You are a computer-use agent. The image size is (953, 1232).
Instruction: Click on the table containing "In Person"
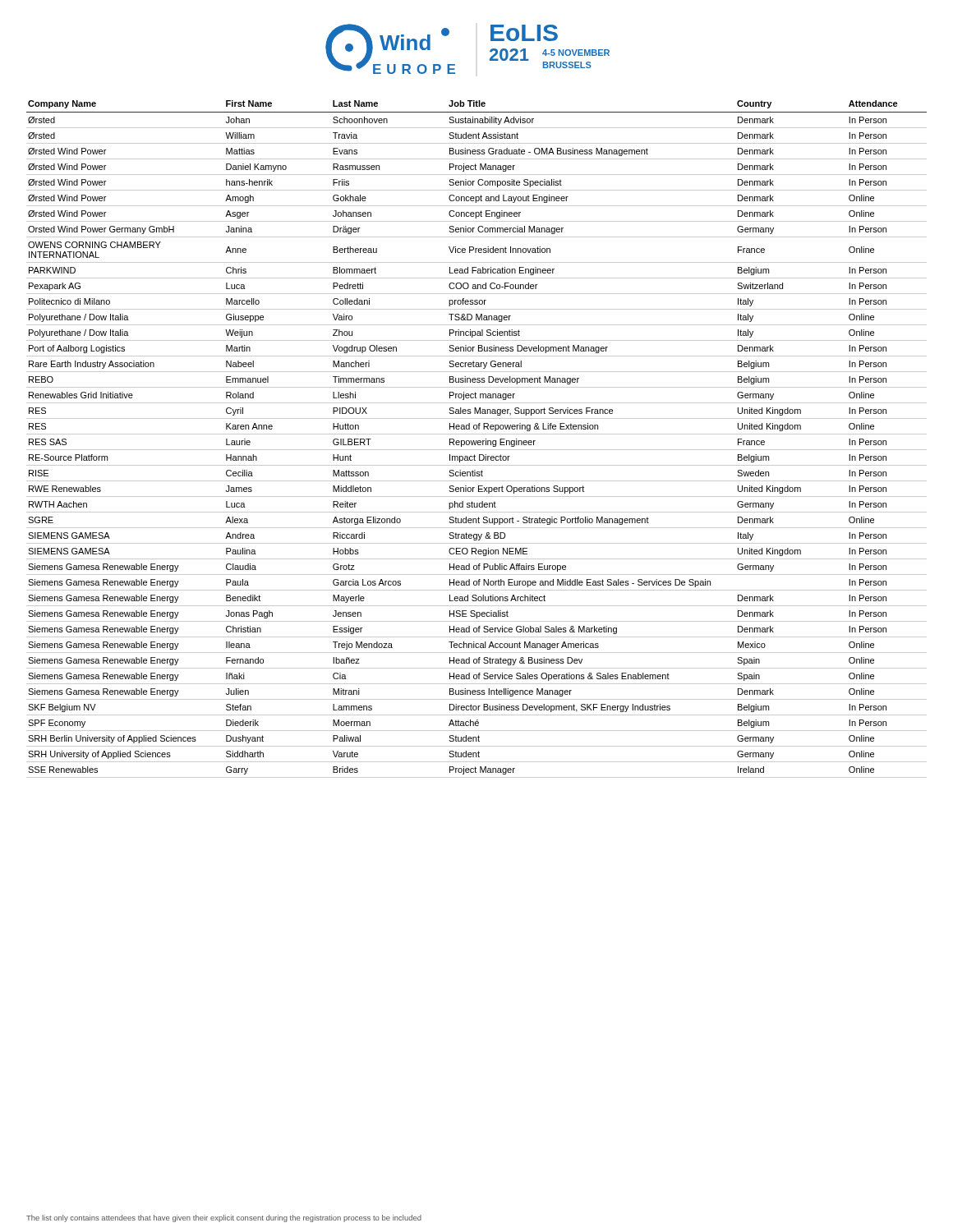476,436
